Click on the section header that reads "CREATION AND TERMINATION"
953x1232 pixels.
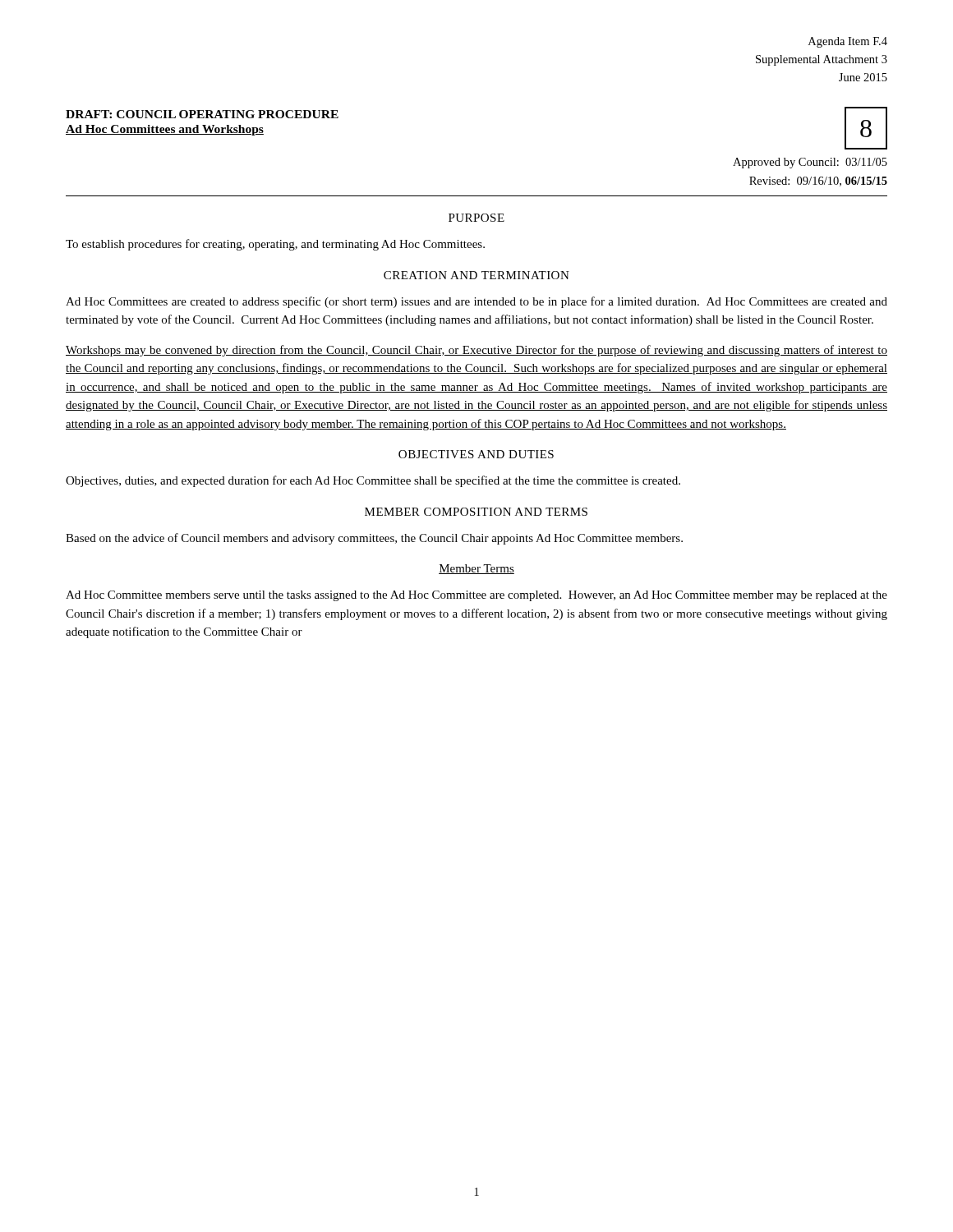(x=476, y=275)
